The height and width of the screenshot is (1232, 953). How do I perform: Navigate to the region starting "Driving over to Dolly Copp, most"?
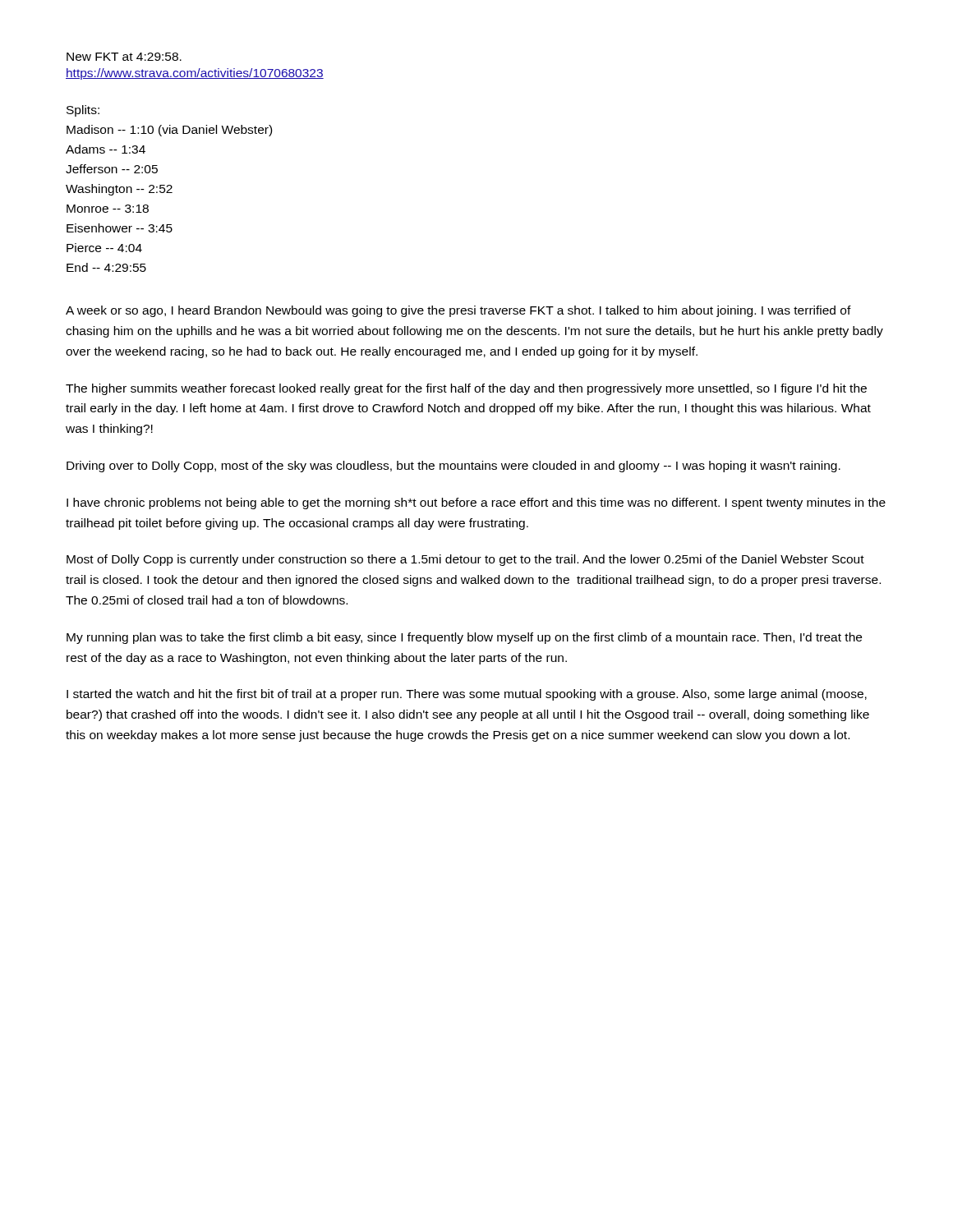(453, 465)
